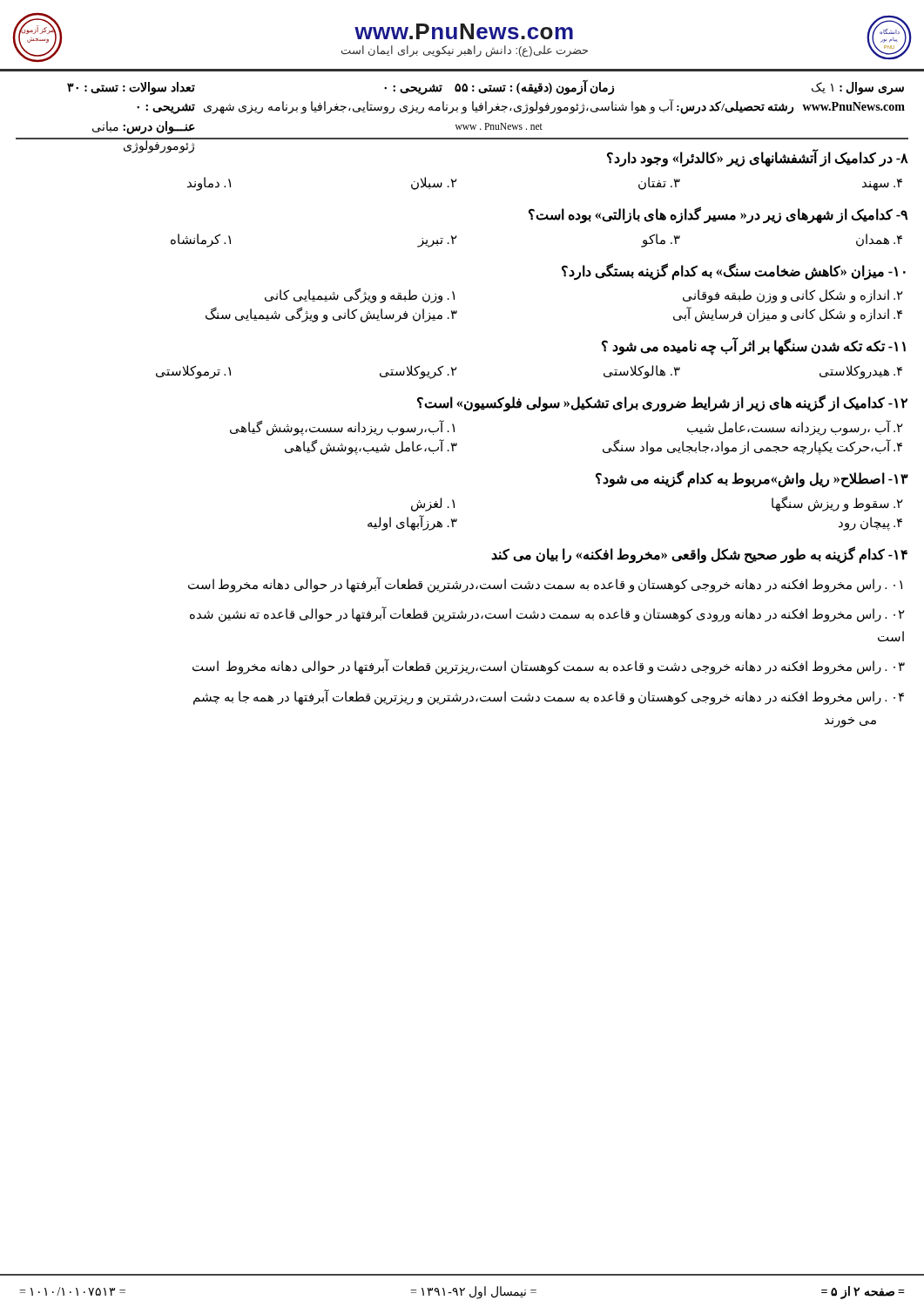Image resolution: width=924 pixels, height=1307 pixels.
Task: Click the section header that begins "۸- در کدامیک از آتشفشانهای"
Action: coord(757,158)
